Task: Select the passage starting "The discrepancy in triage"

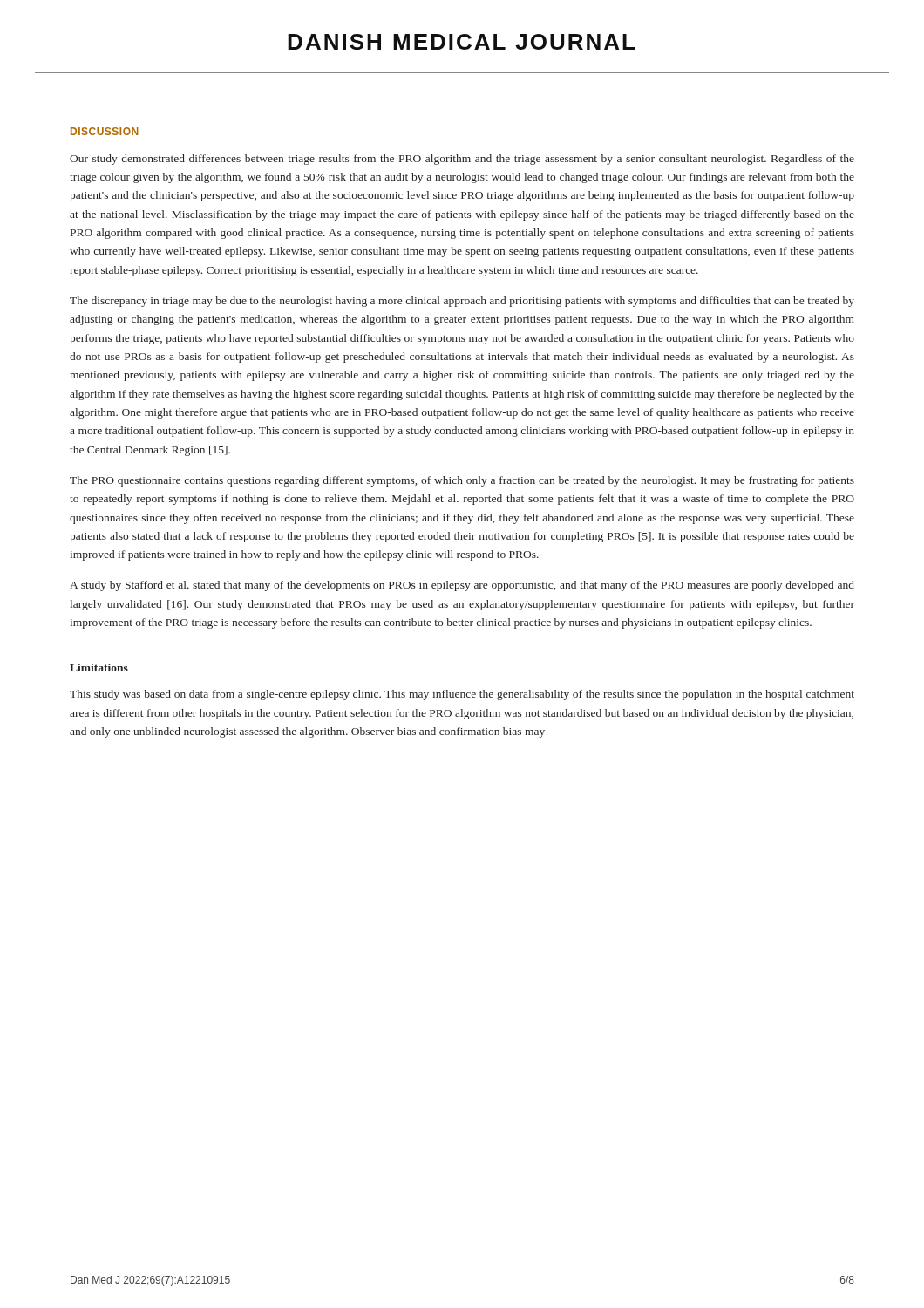Action: click(462, 375)
